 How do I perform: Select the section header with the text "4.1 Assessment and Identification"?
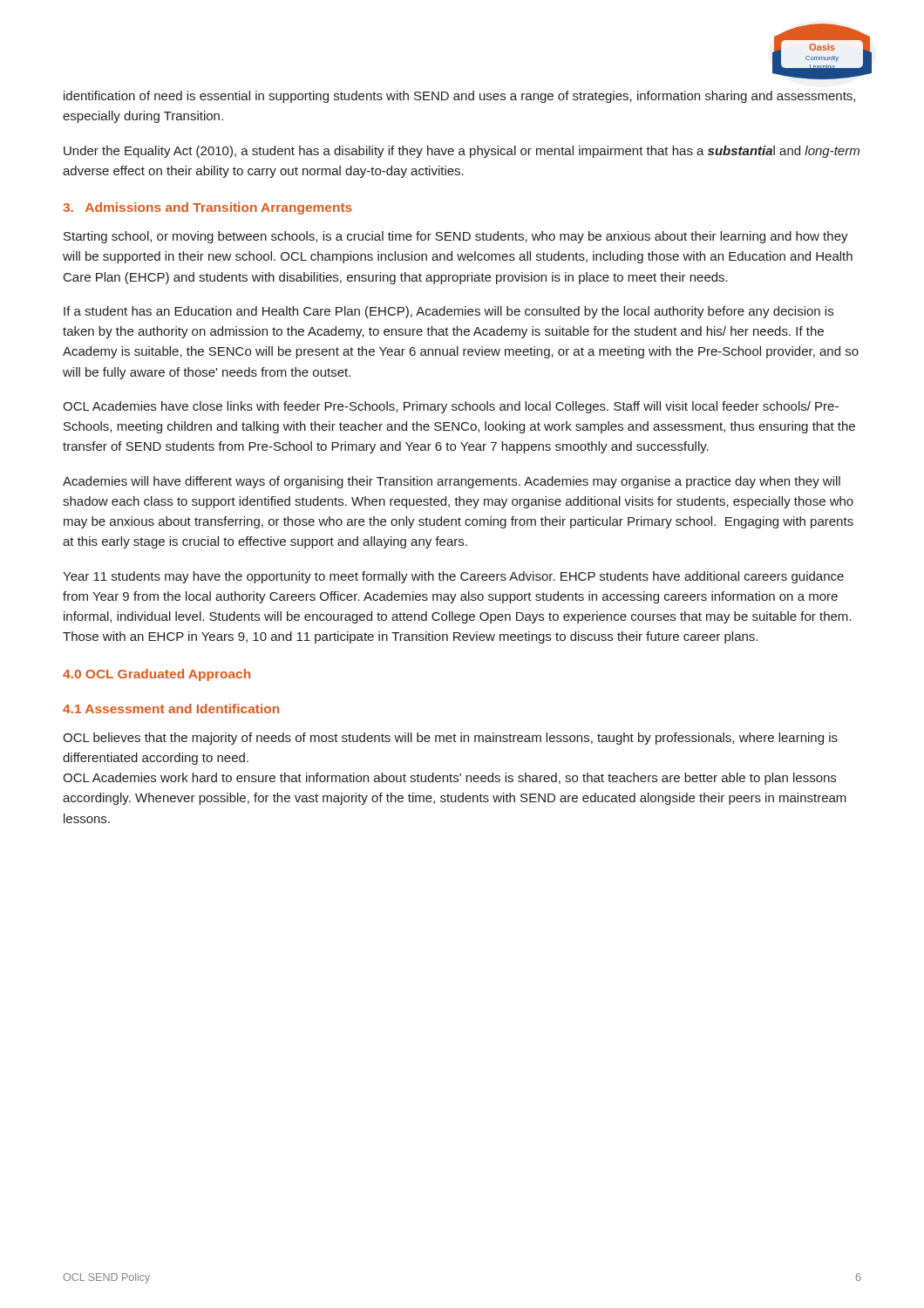(171, 708)
